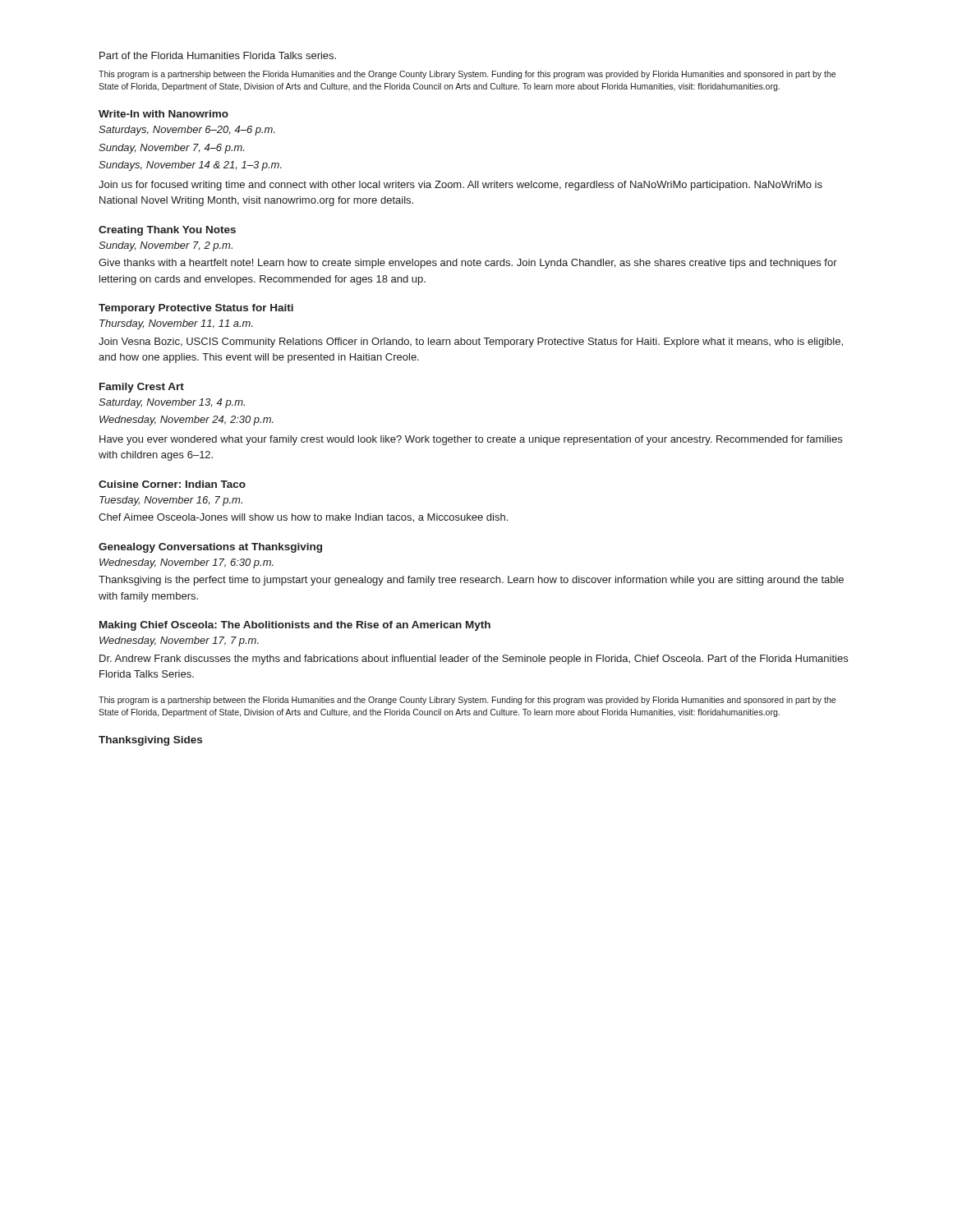The image size is (953, 1232).
Task: Point to the block beginning "Wednesday, November 17, 7 p.m. Dr. Andrew"
Action: [x=476, y=657]
